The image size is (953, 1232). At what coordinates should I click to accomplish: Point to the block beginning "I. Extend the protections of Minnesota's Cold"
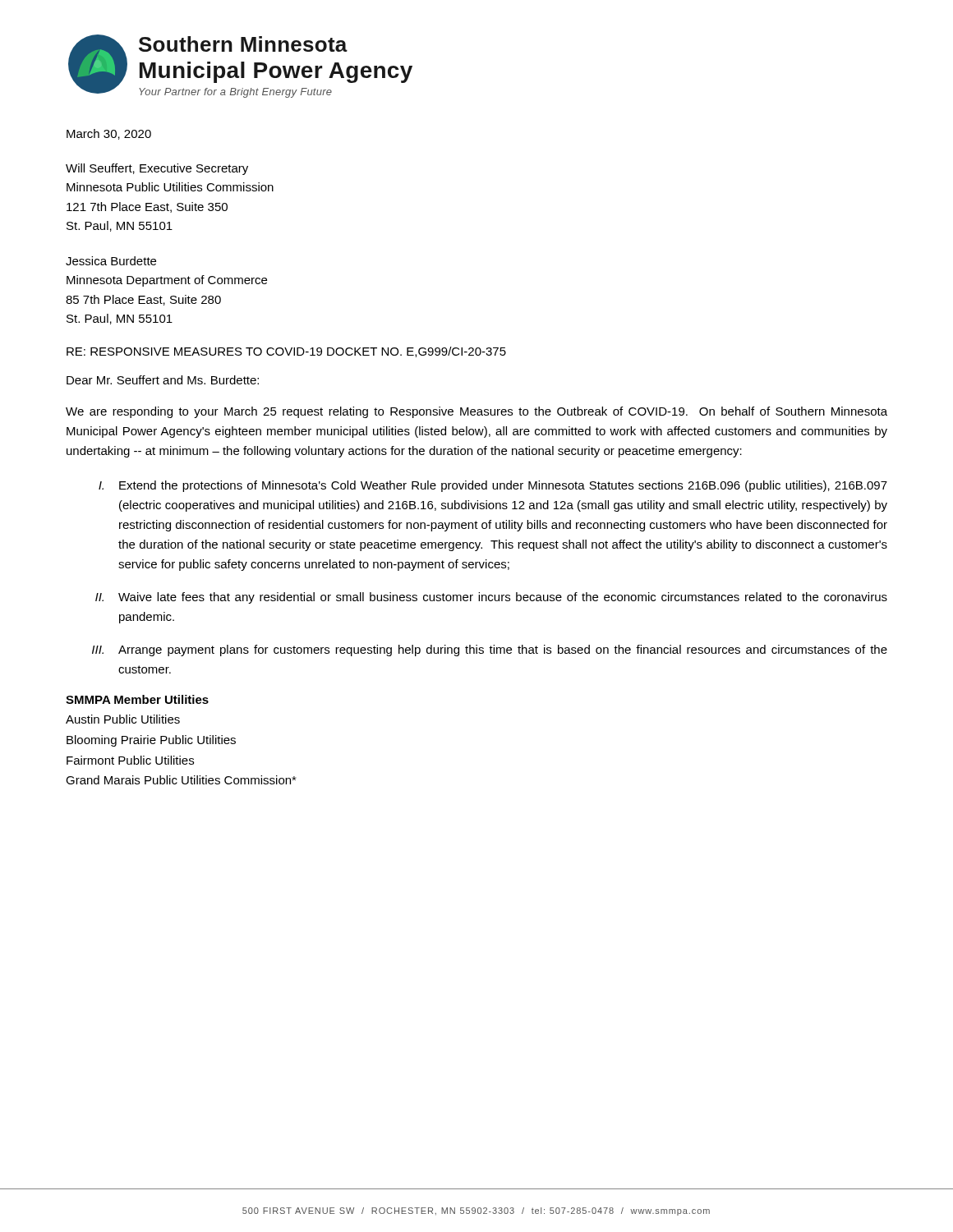point(476,525)
